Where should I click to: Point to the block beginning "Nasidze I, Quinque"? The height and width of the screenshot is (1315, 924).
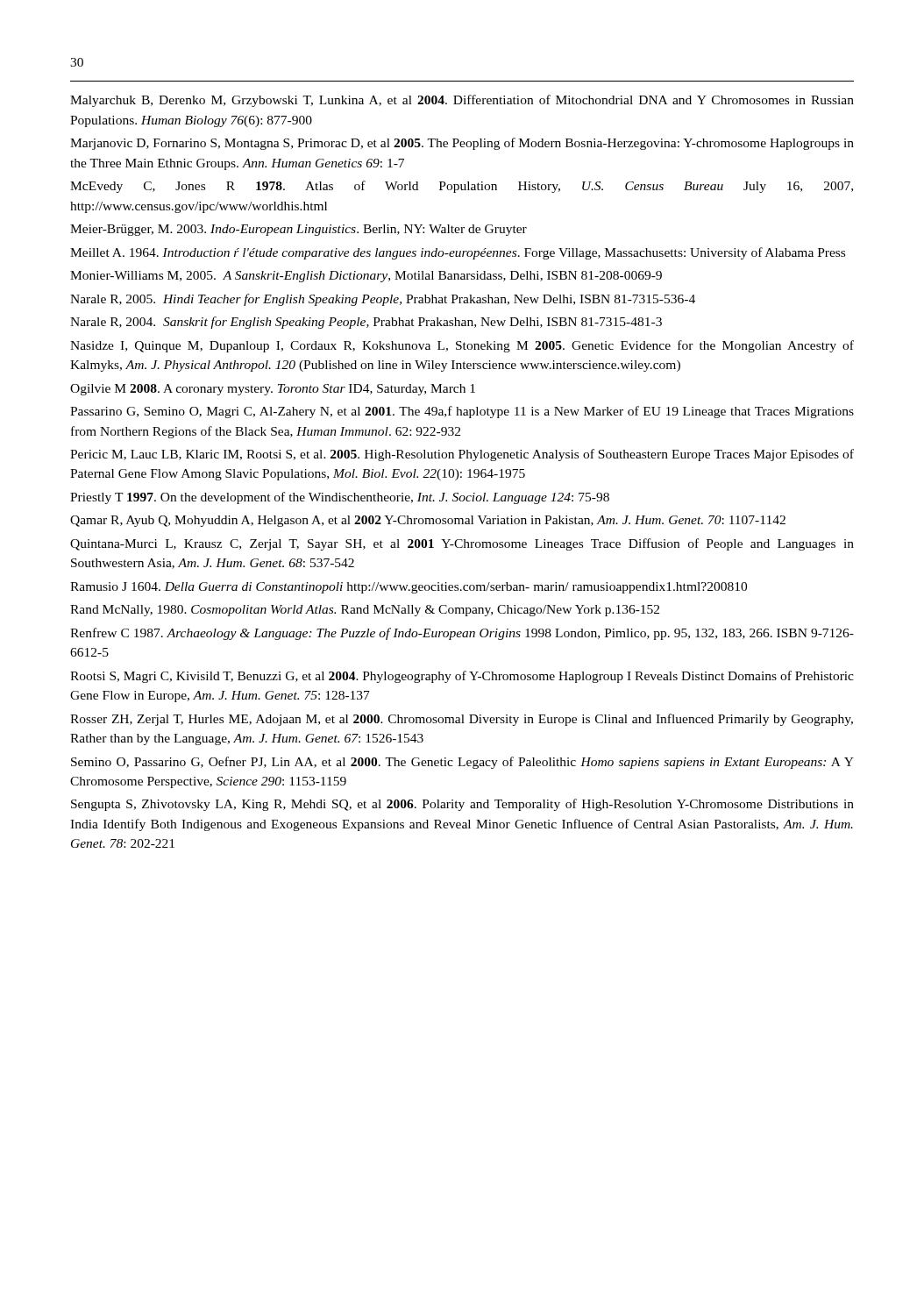click(x=462, y=355)
